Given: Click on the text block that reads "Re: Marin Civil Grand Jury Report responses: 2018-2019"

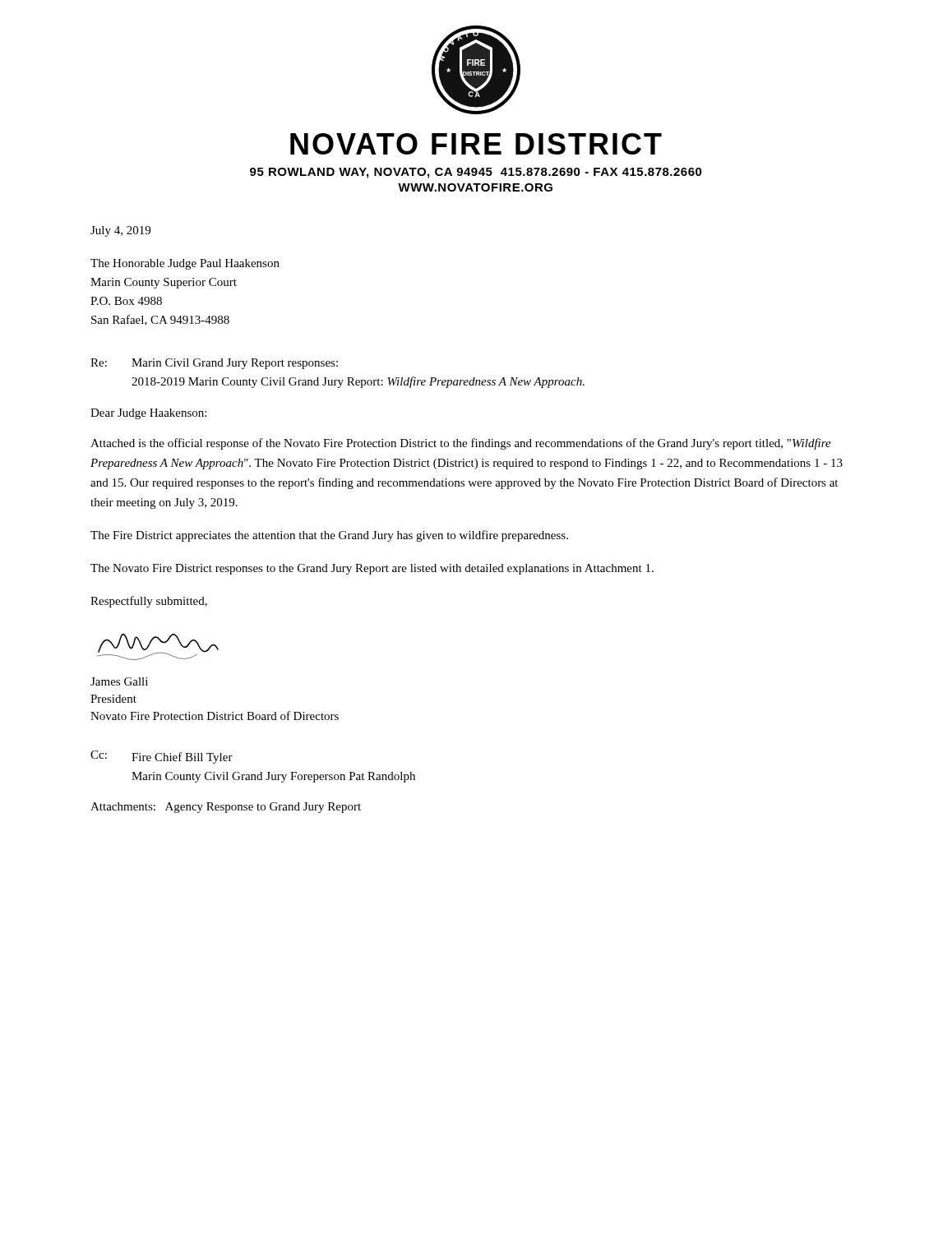Looking at the screenshot, I should (x=476, y=372).
